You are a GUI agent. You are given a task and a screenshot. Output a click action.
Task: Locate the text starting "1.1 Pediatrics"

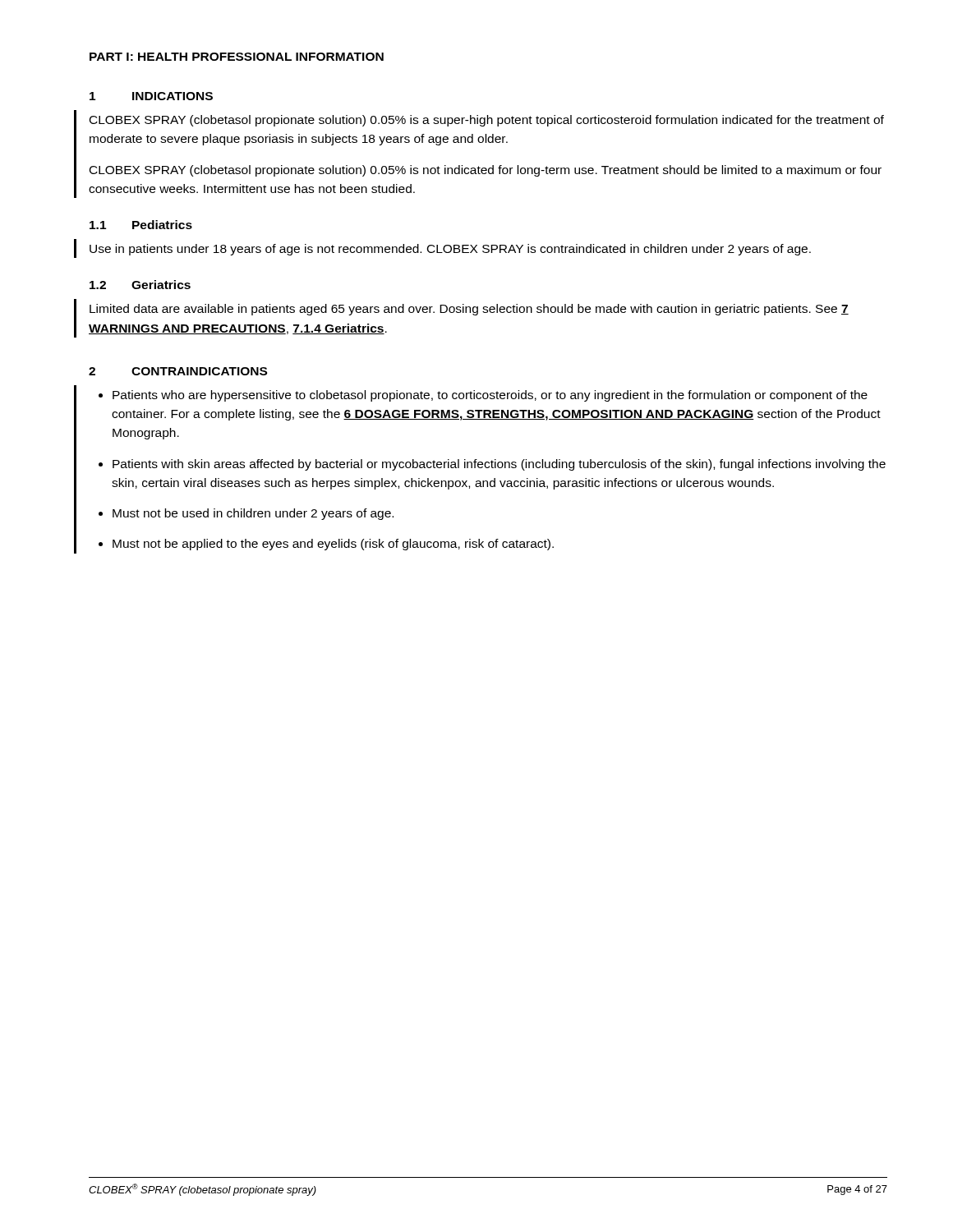(x=141, y=225)
